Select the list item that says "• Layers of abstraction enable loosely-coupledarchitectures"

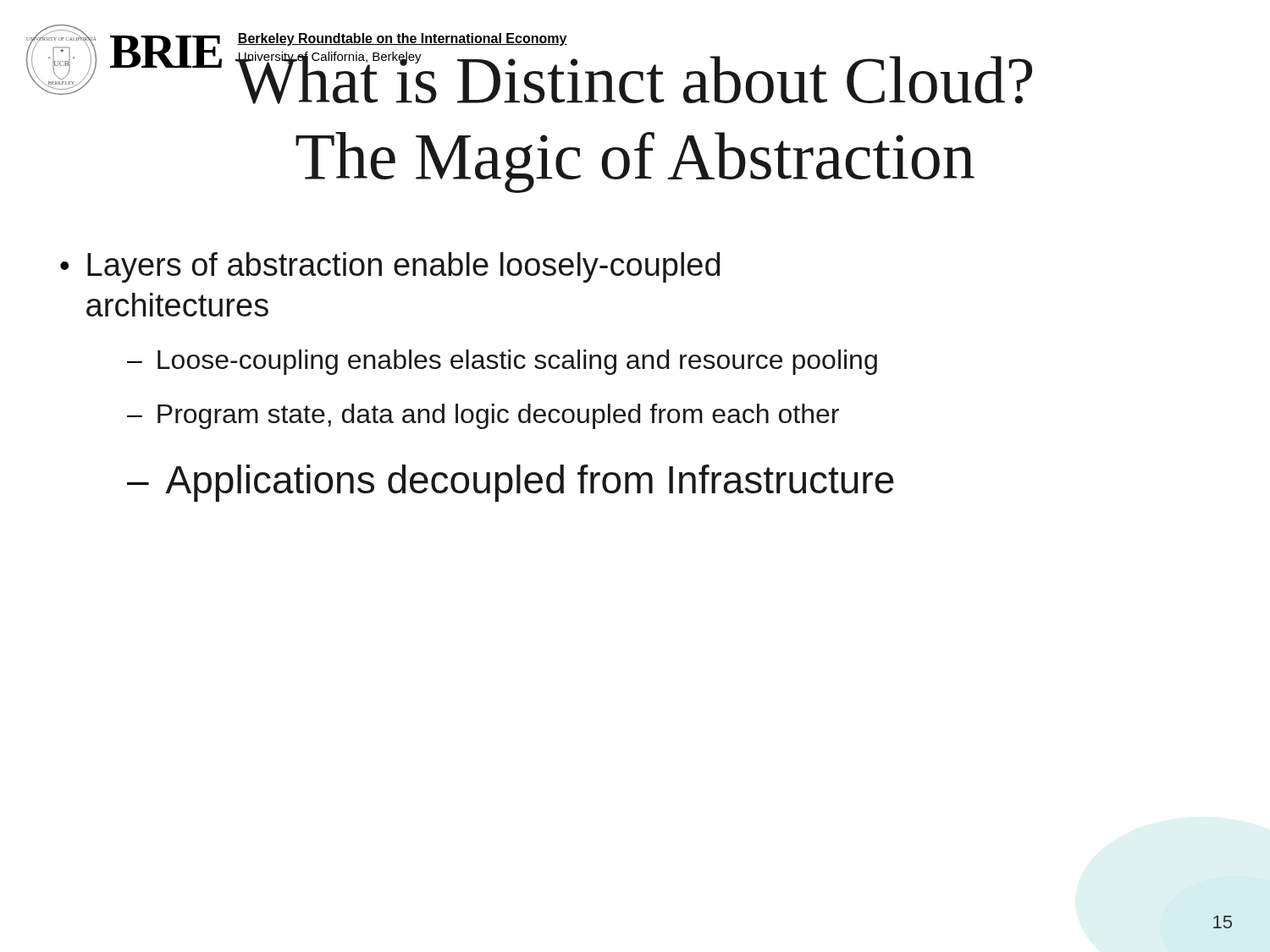[391, 286]
